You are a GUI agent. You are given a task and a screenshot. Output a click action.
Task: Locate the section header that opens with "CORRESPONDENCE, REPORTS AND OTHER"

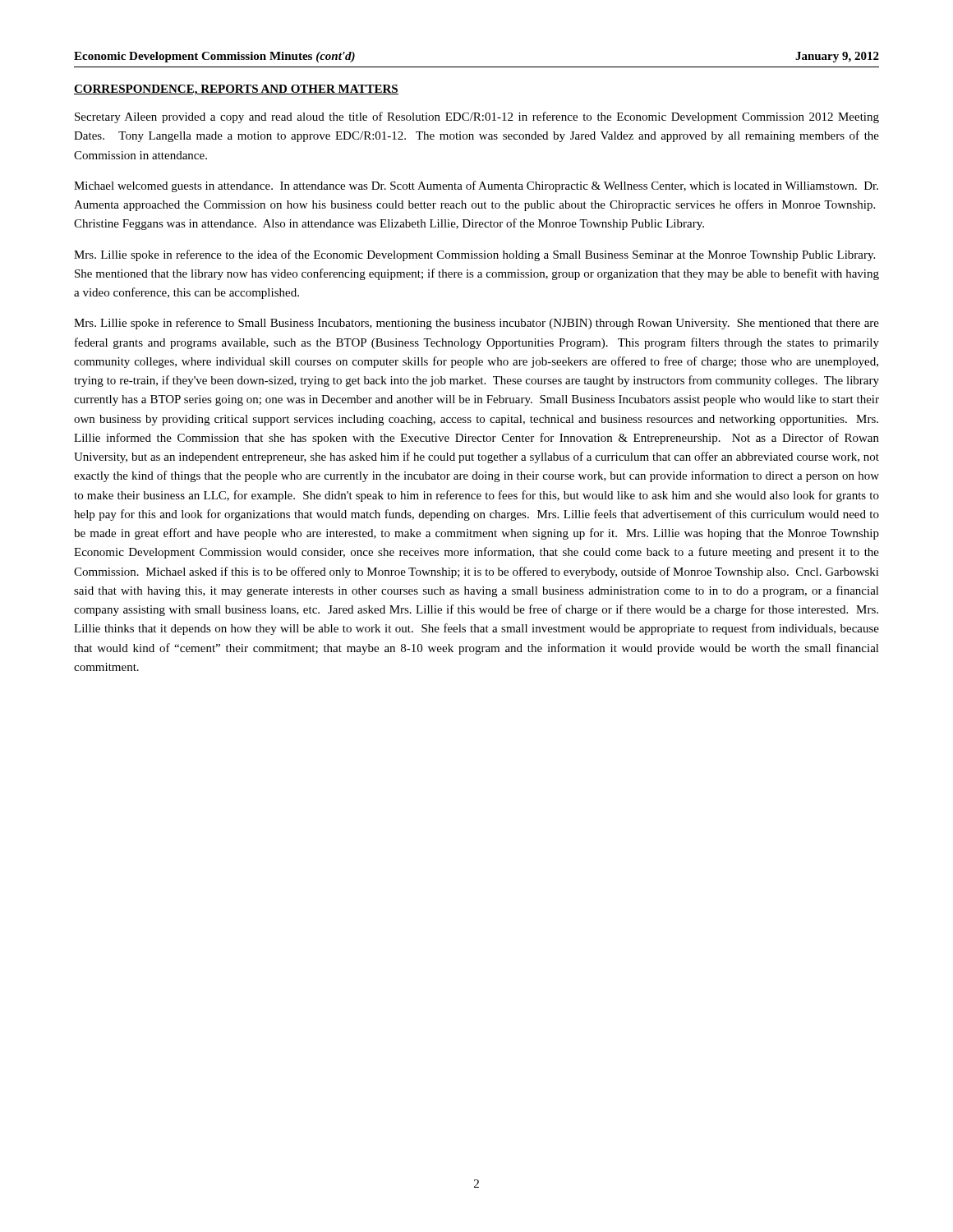pyautogui.click(x=236, y=89)
